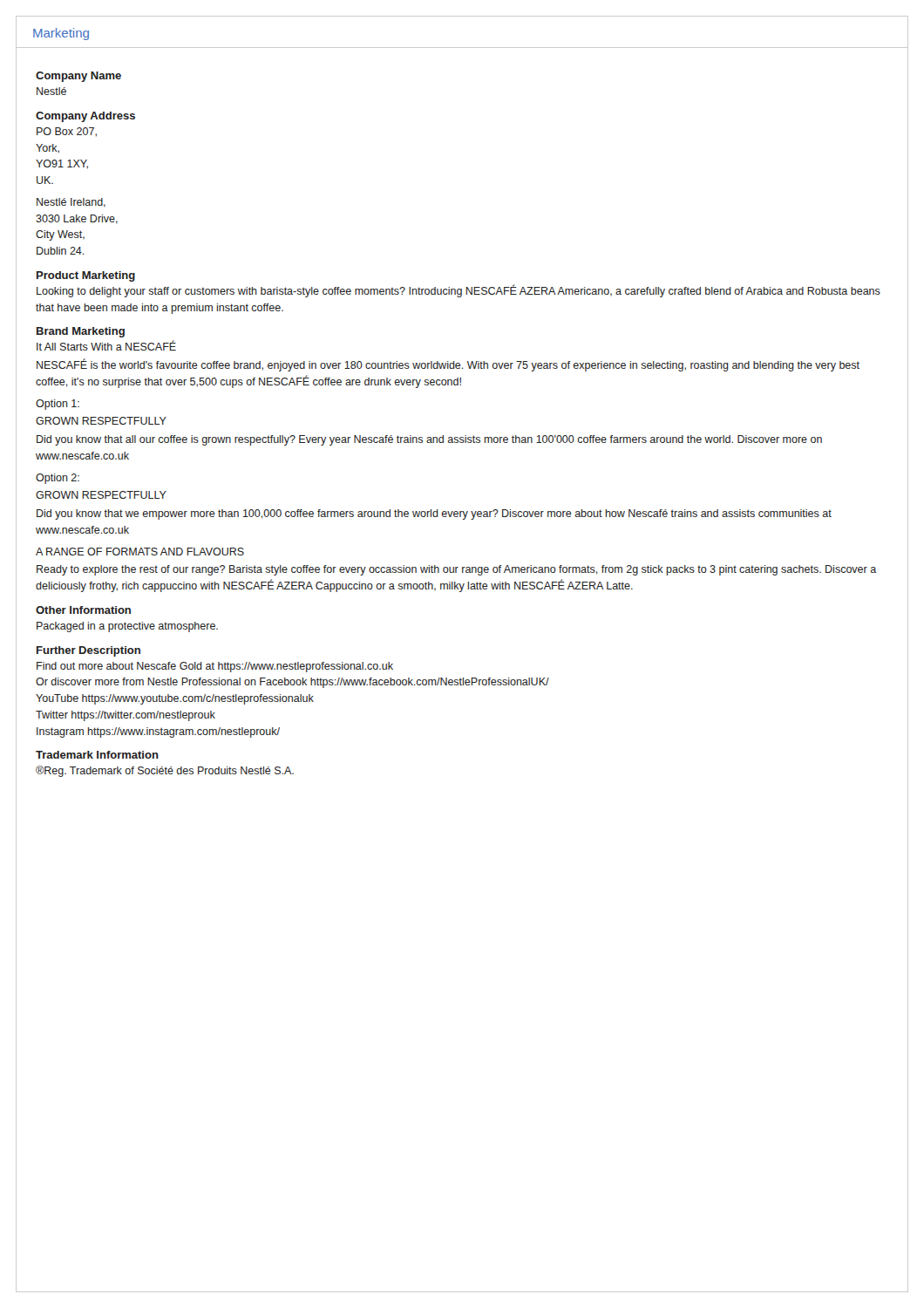Point to the text starting "Packaged in a protective atmosphere."
Viewport: 924px width, 1308px height.
[x=127, y=626]
